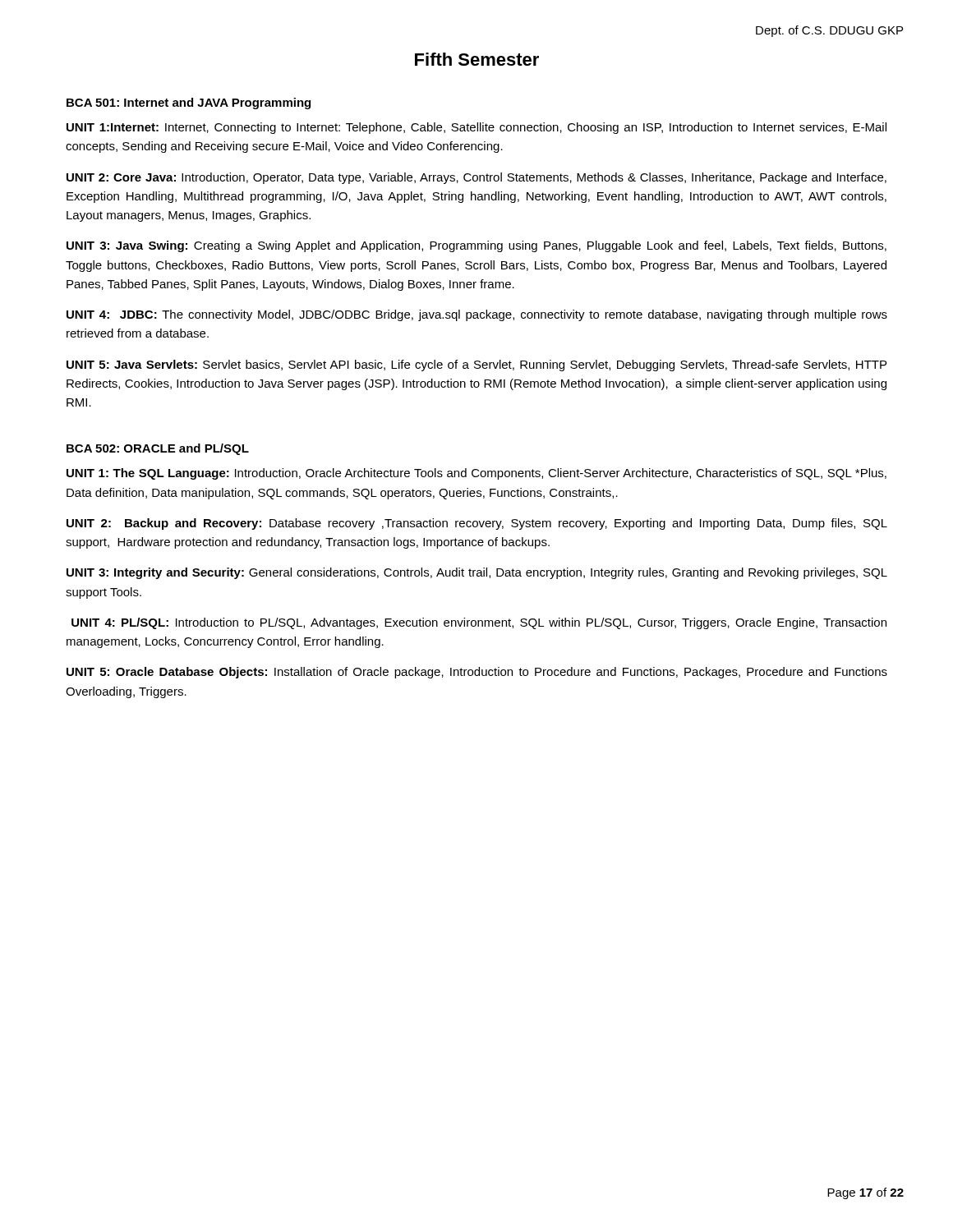Viewport: 953px width, 1232px height.
Task: Locate the text "BCA 502: ORACLE and PL/SQL"
Action: [157, 448]
